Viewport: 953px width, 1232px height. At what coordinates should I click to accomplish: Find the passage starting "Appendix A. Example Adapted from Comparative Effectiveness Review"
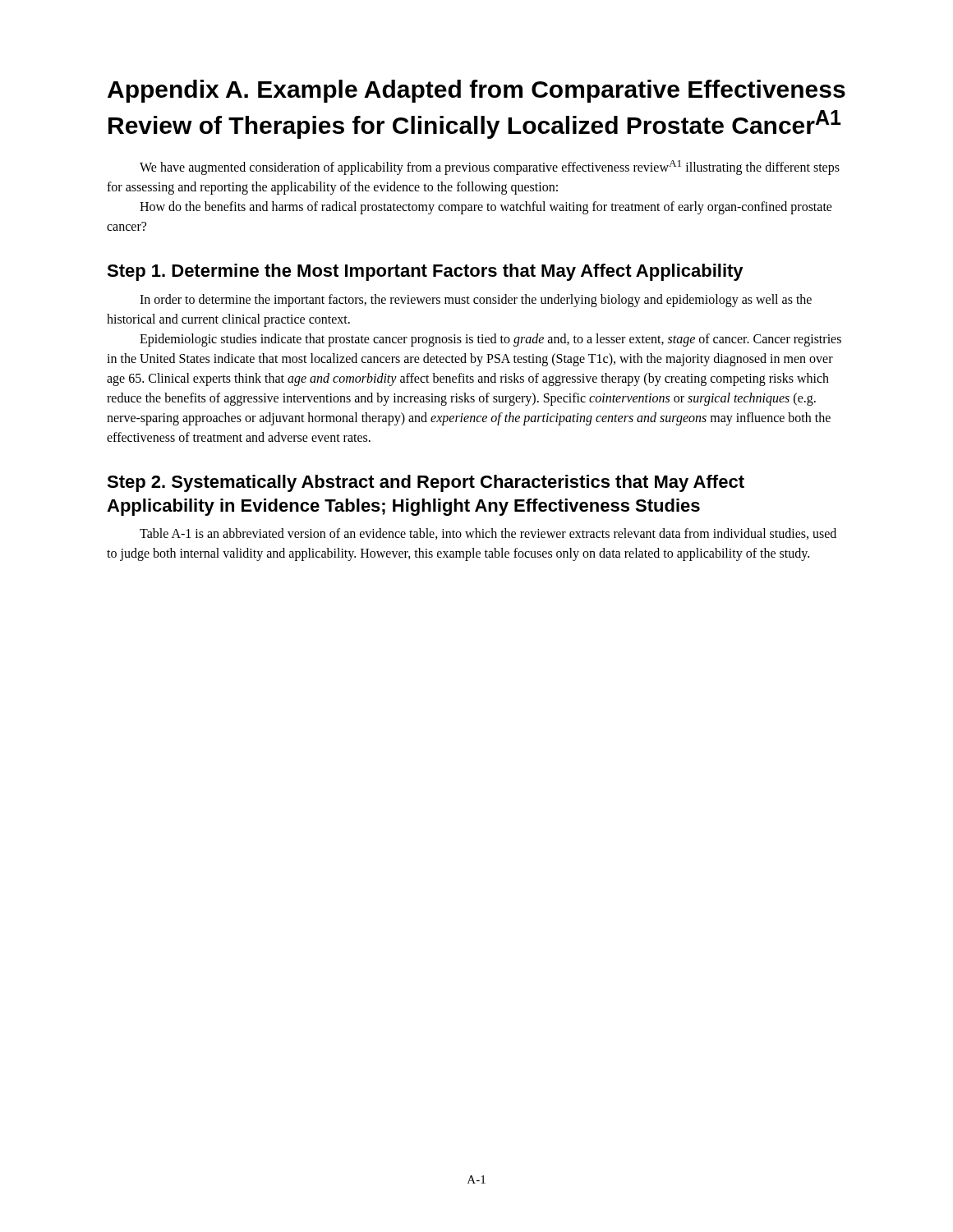click(476, 107)
